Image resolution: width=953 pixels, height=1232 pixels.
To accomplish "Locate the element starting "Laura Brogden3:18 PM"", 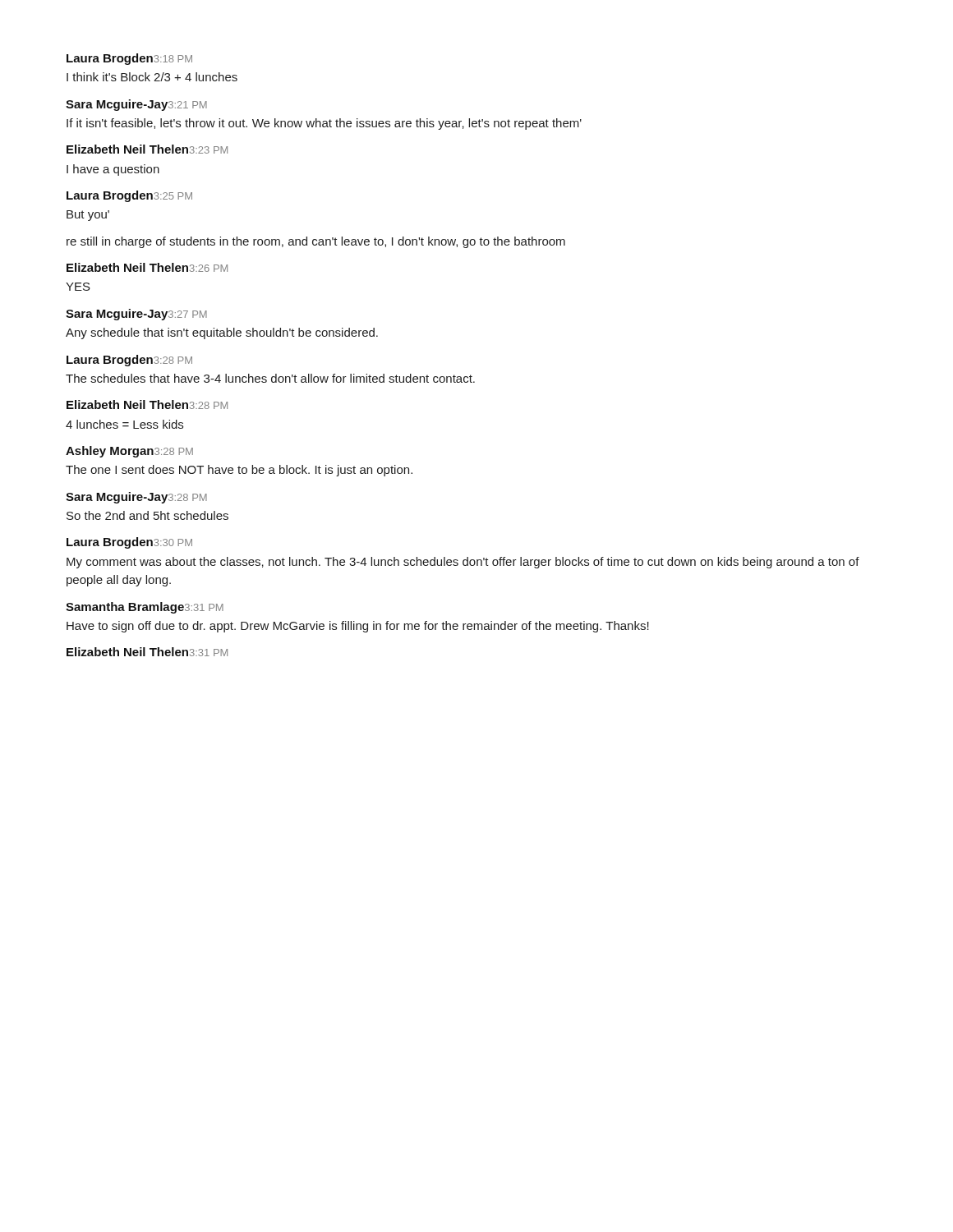I will [x=129, y=58].
